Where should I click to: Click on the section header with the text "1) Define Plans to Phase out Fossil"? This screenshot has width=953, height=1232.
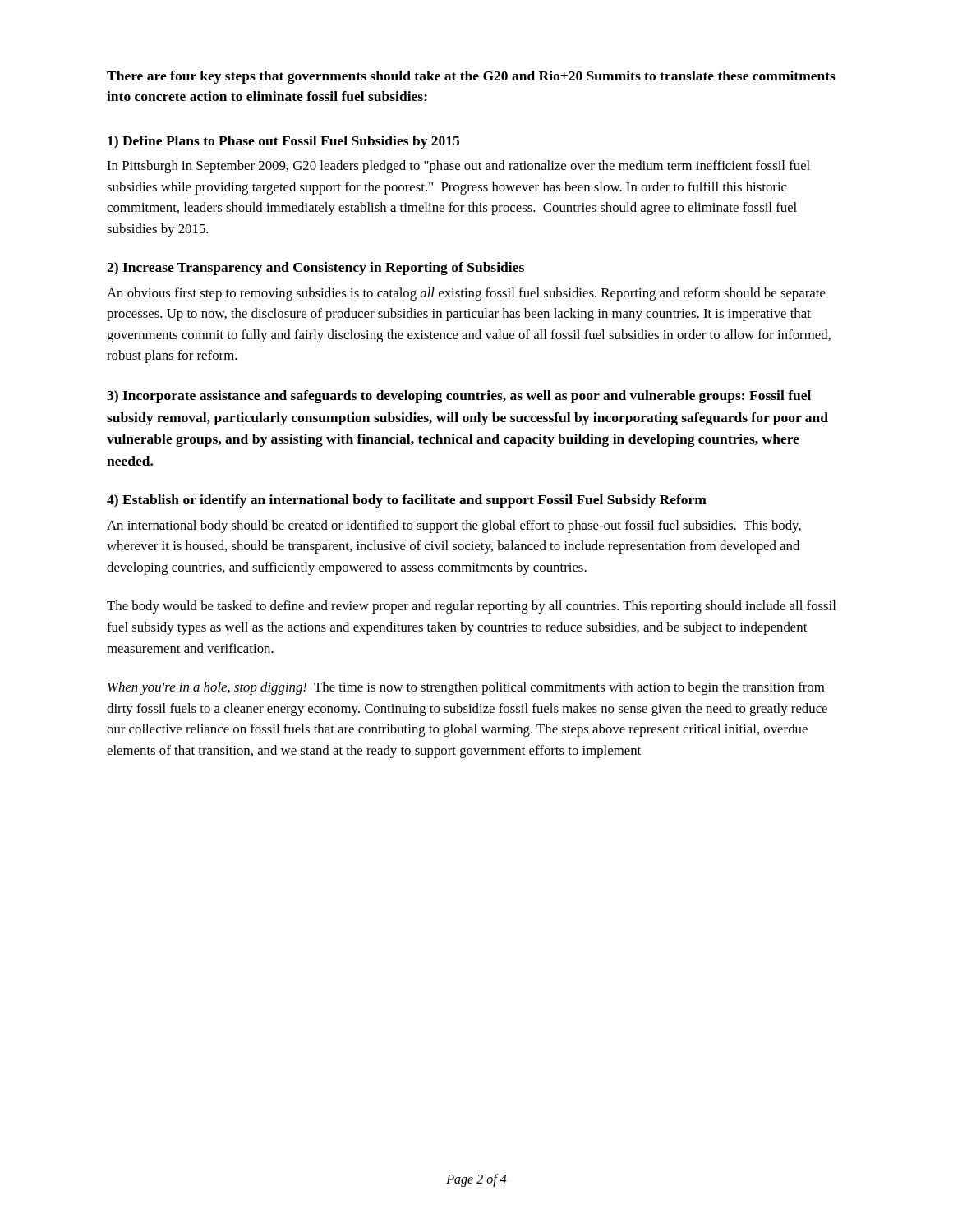pos(283,140)
